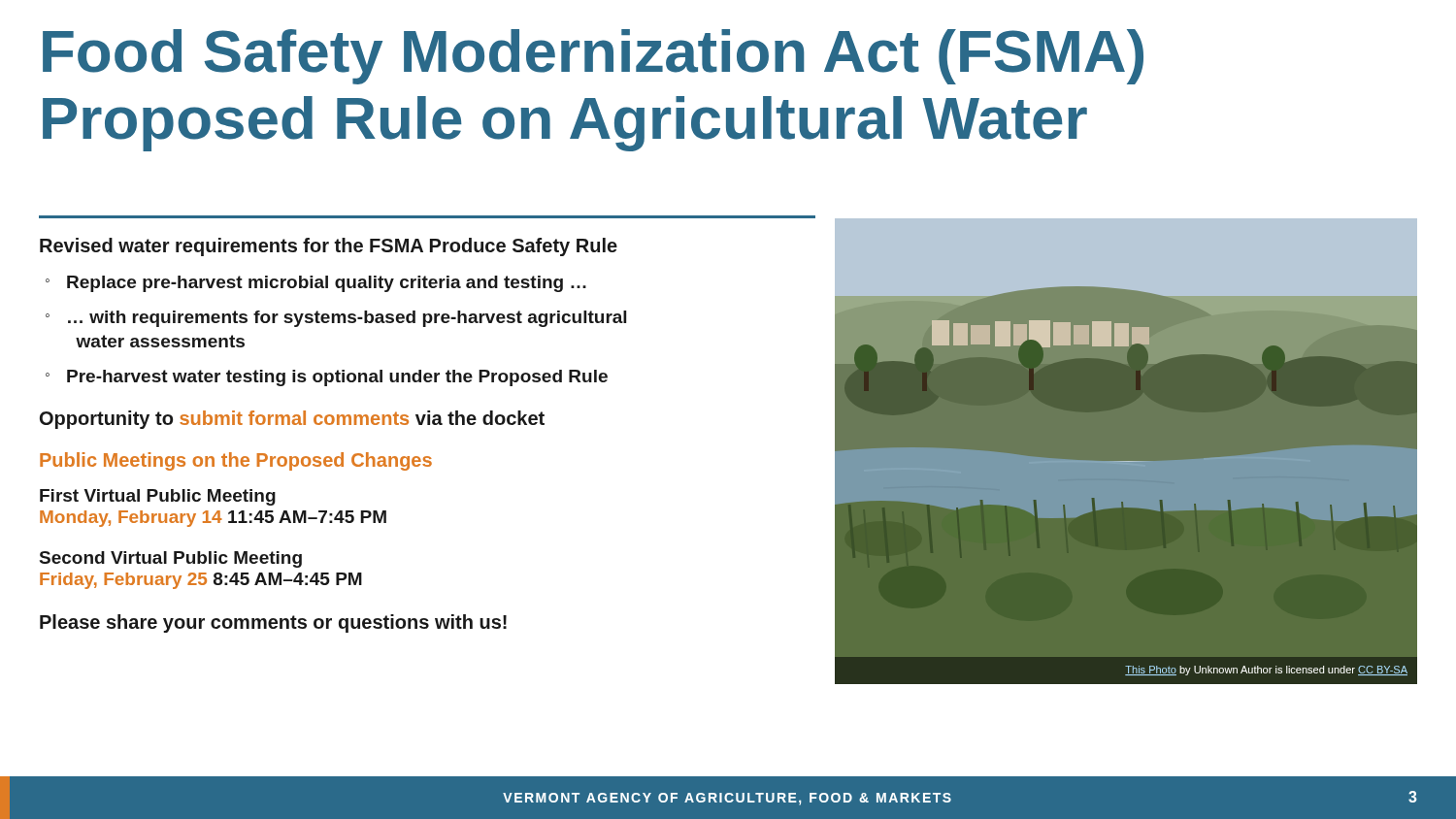Find the block on this page that starts "Second Virtual Public Meeting Friday, February"

[171, 559]
